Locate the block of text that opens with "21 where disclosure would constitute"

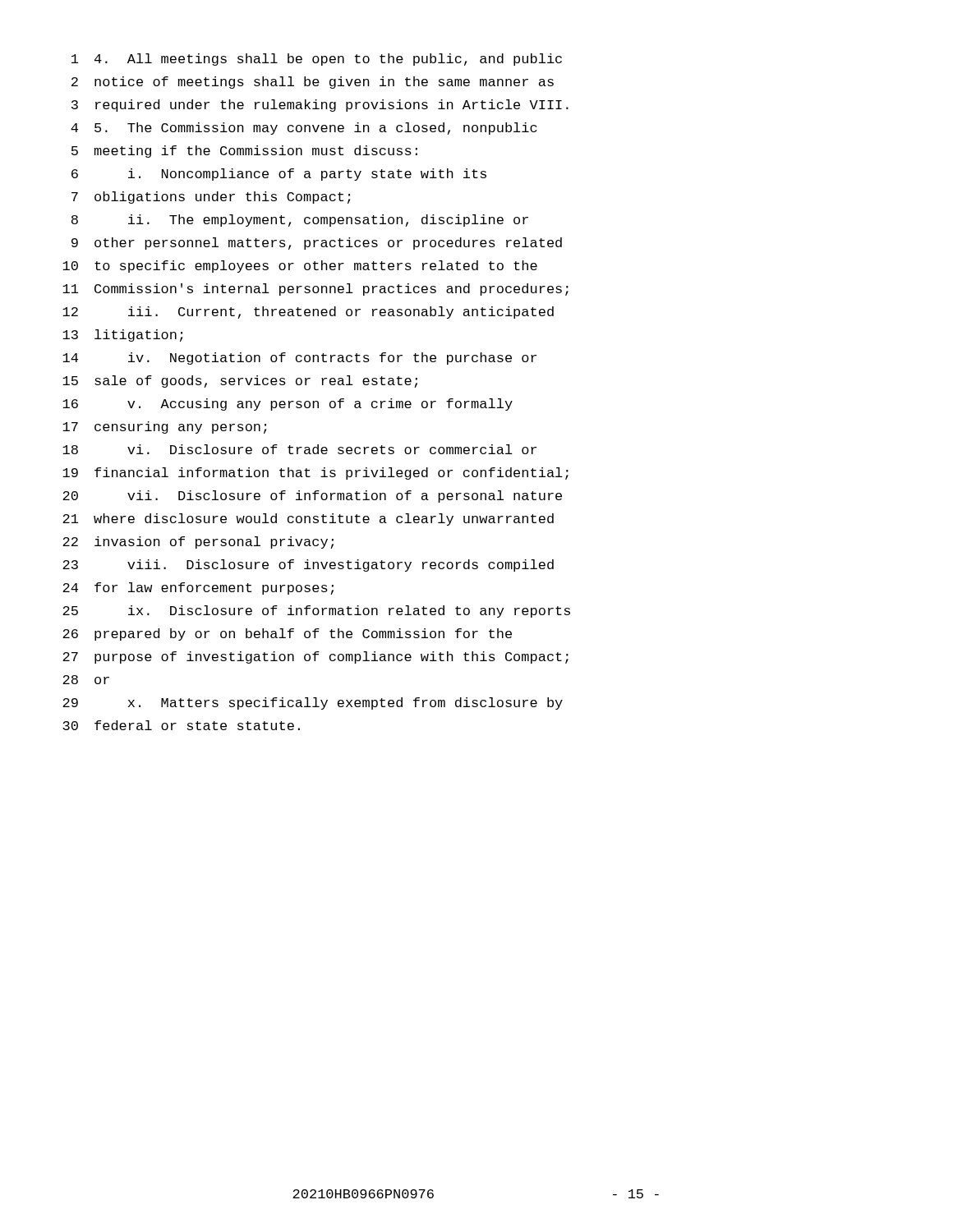[476, 520]
